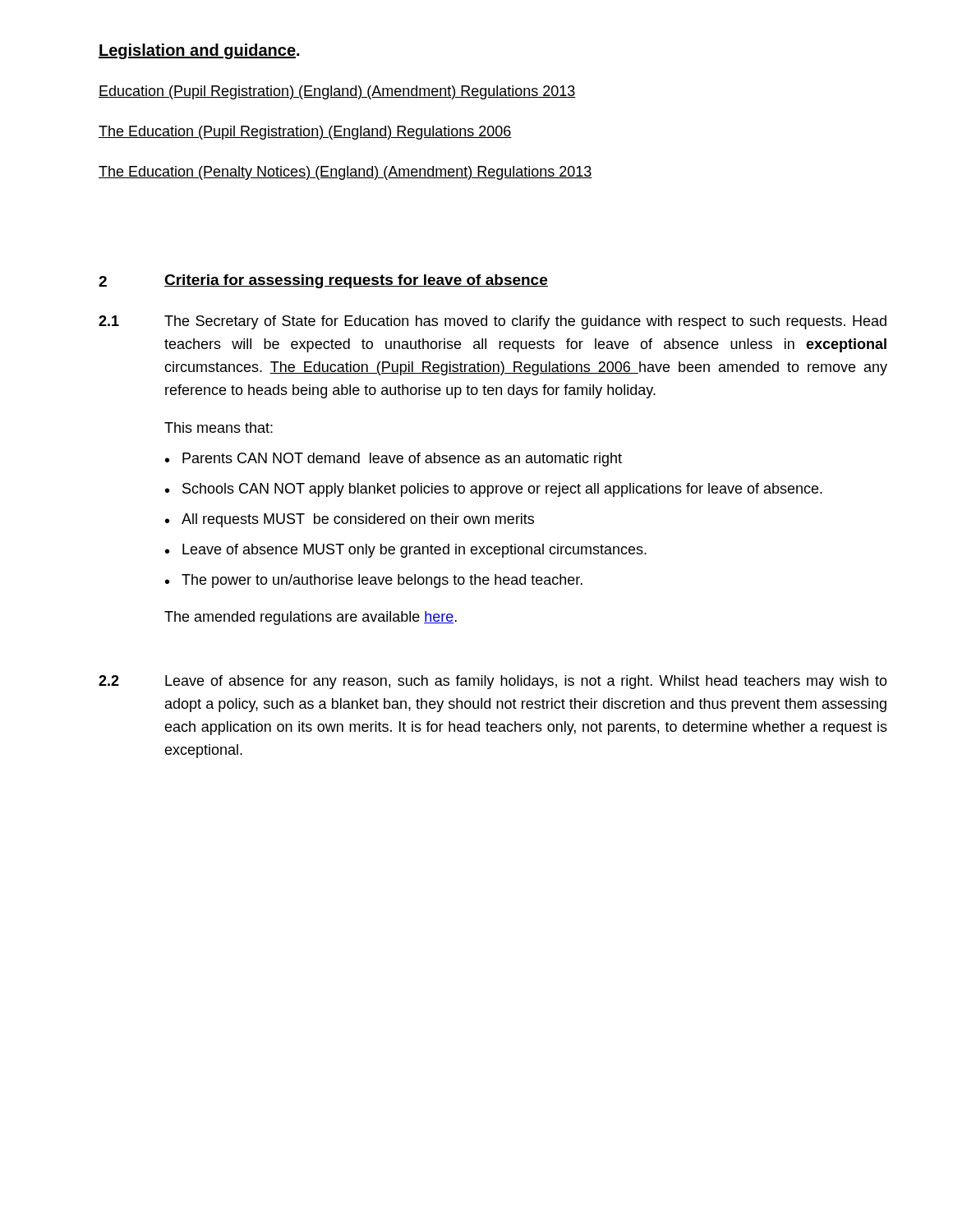The width and height of the screenshot is (953, 1232).
Task: Click on the element starting "The power to un/authorise leave"
Action: 383,581
